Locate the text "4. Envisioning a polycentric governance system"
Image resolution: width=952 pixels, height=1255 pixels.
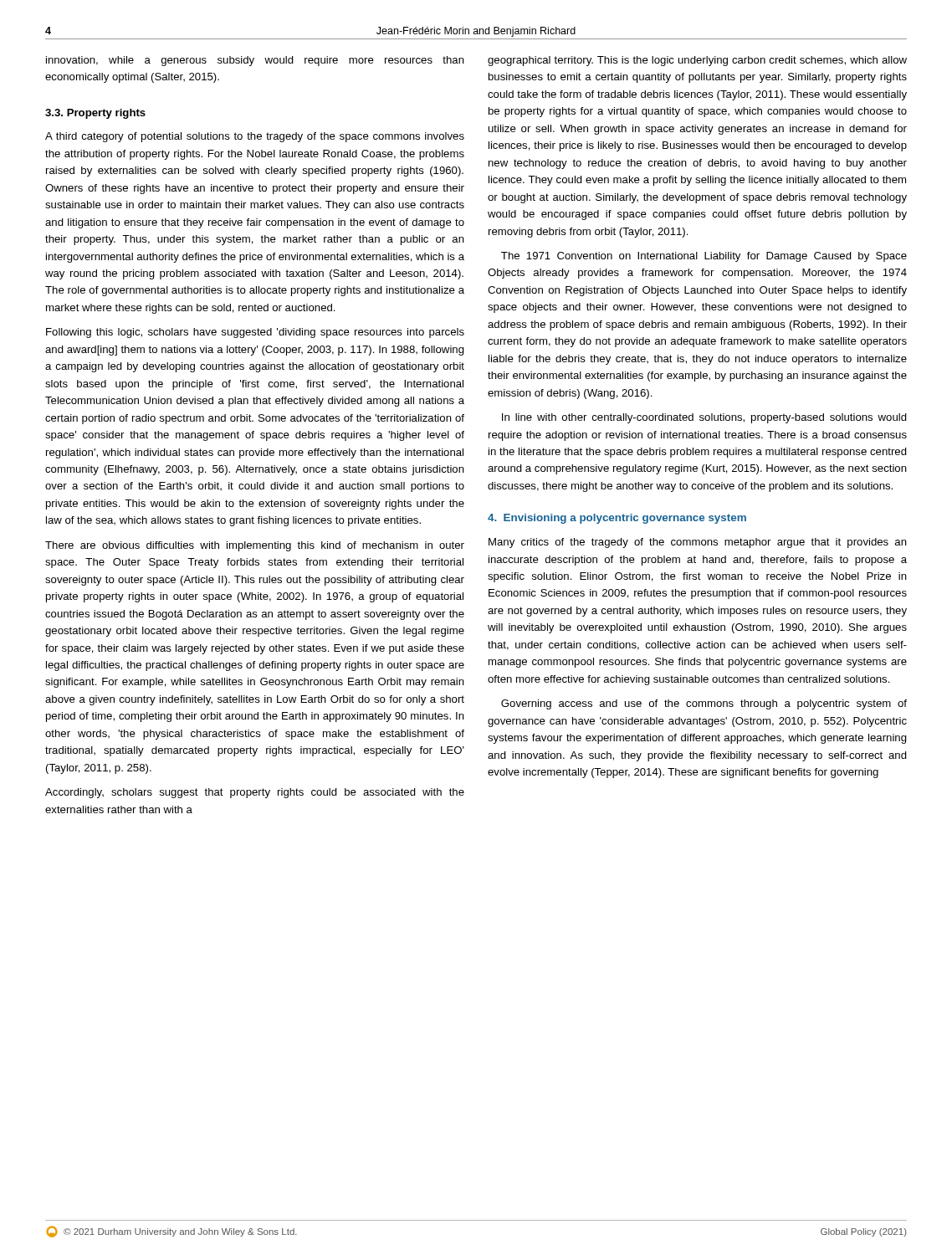[x=617, y=518]
